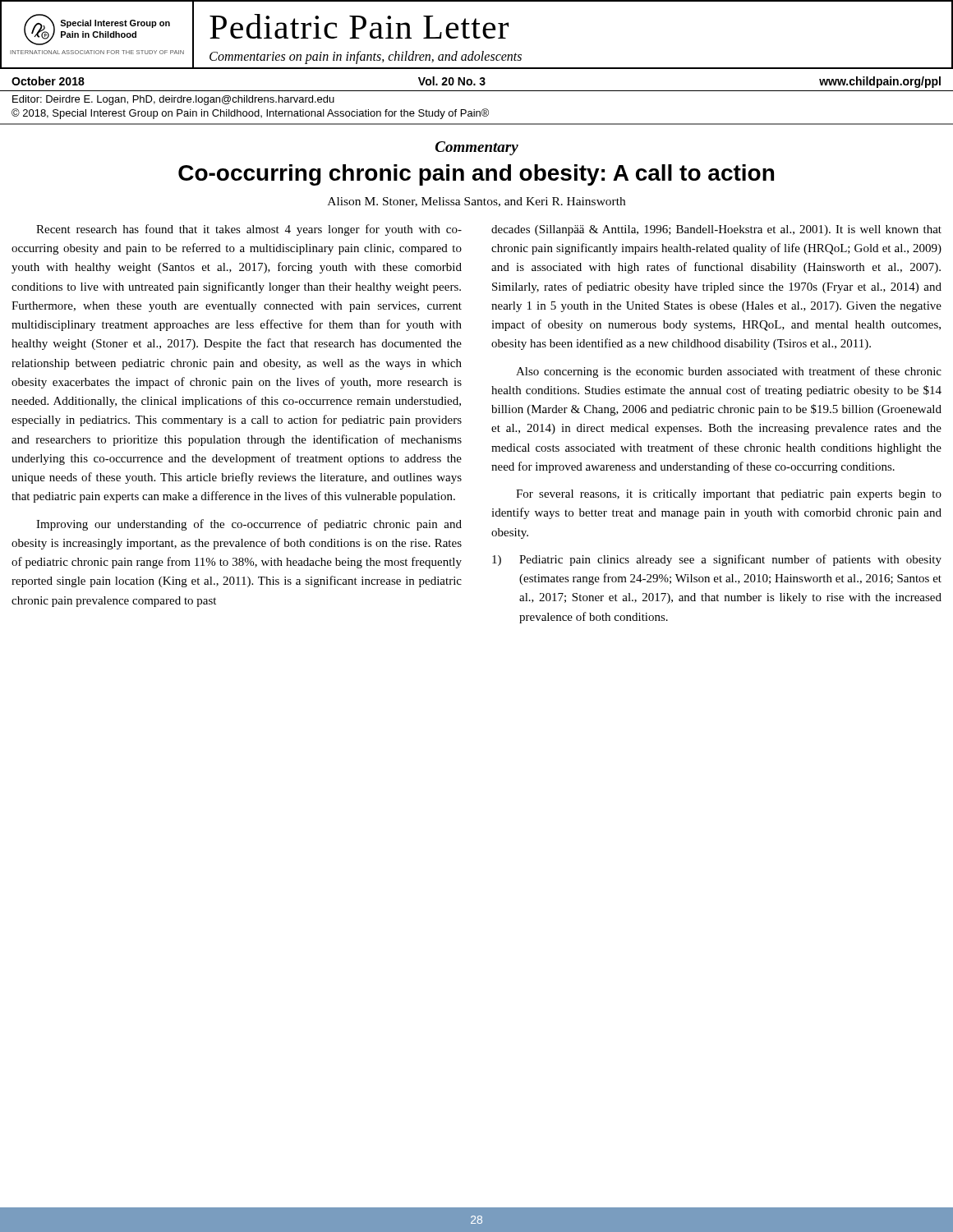This screenshot has height=1232, width=953.
Task: Find the text block containing "Improving our understanding of the"
Action: 237,562
